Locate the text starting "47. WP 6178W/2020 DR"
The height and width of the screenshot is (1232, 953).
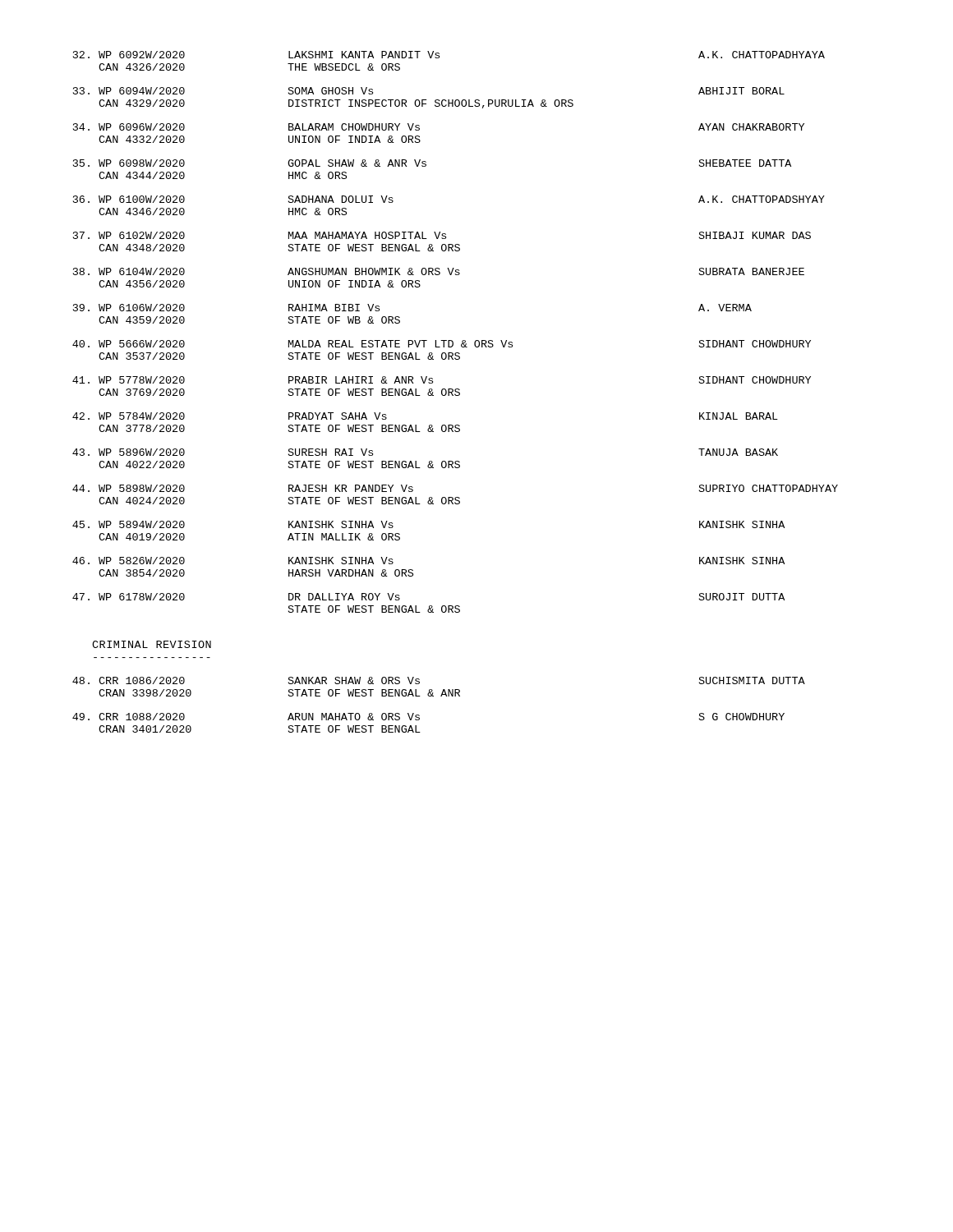coord(428,603)
